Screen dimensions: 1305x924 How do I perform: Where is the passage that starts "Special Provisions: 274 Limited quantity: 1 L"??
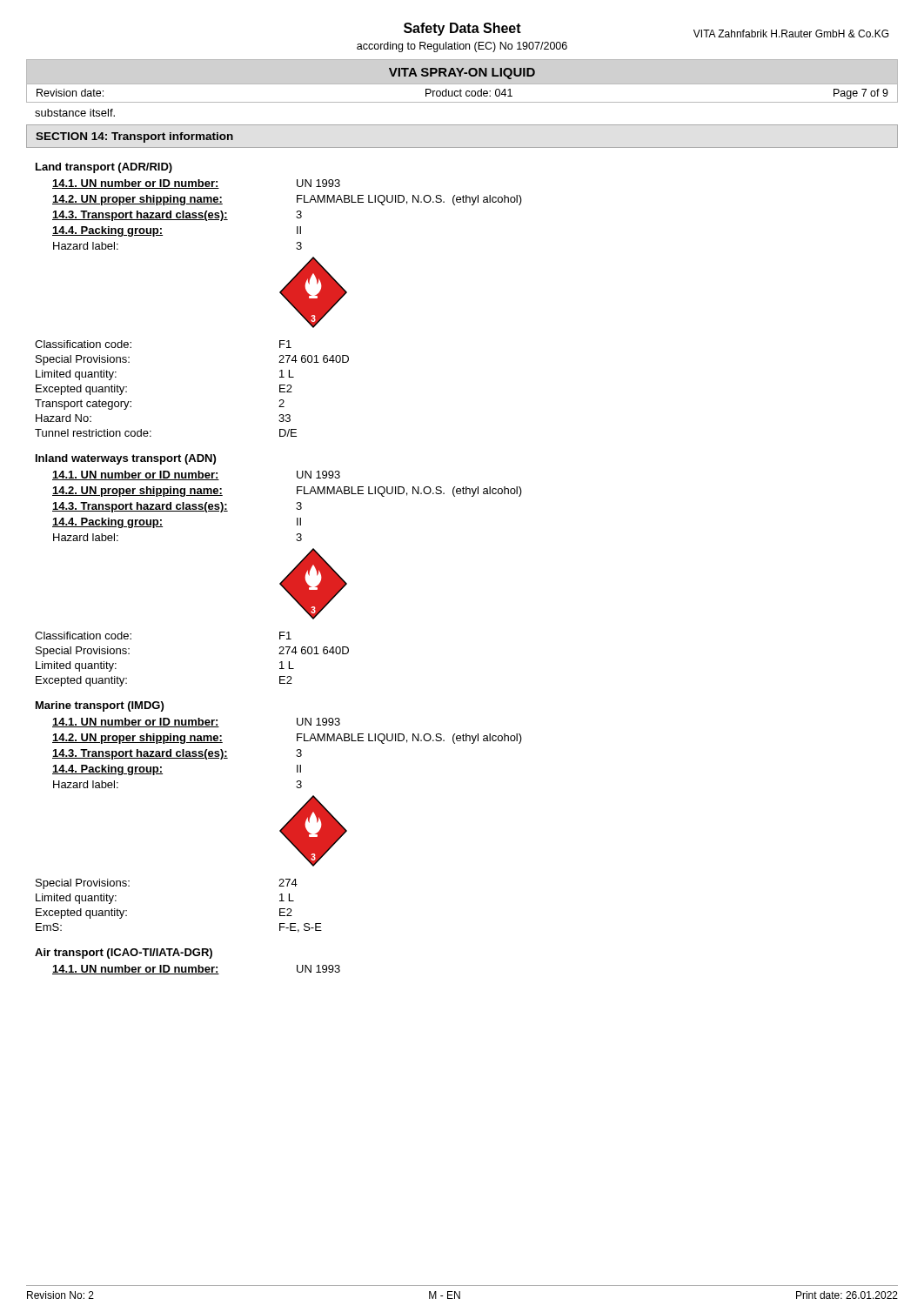pos(84,883)
